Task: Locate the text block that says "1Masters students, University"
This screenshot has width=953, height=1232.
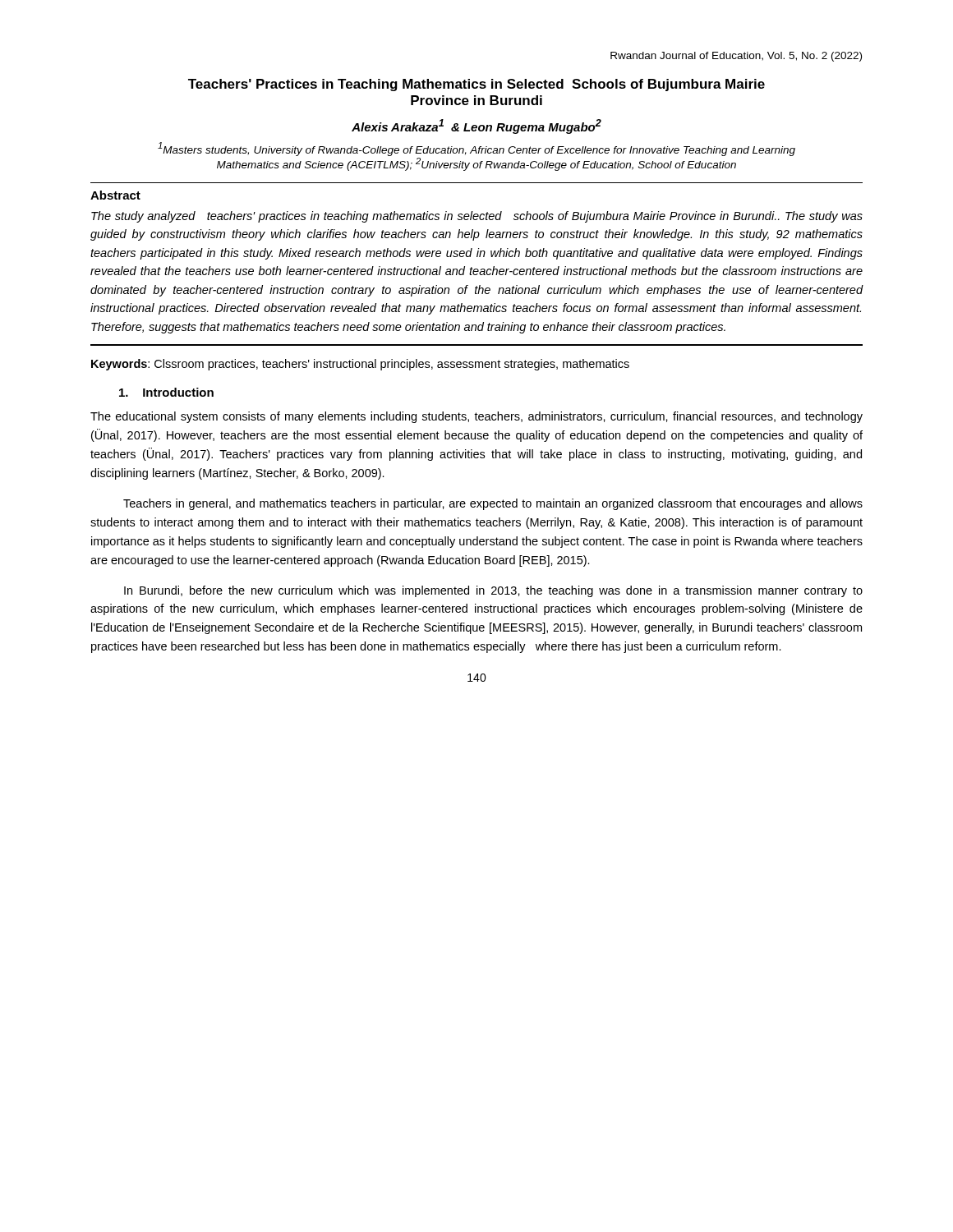Action: (476, 156)
